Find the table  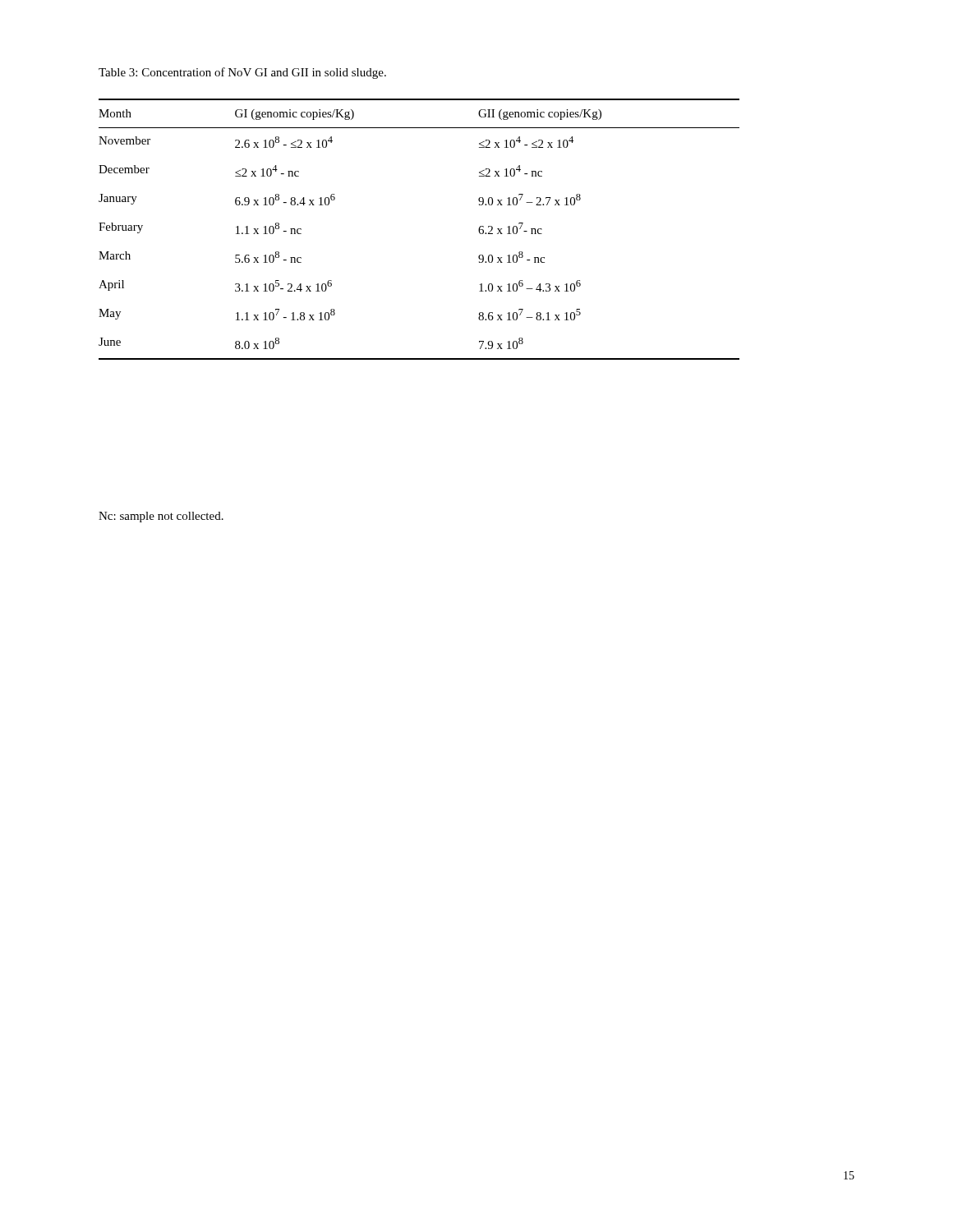point(419,229)
